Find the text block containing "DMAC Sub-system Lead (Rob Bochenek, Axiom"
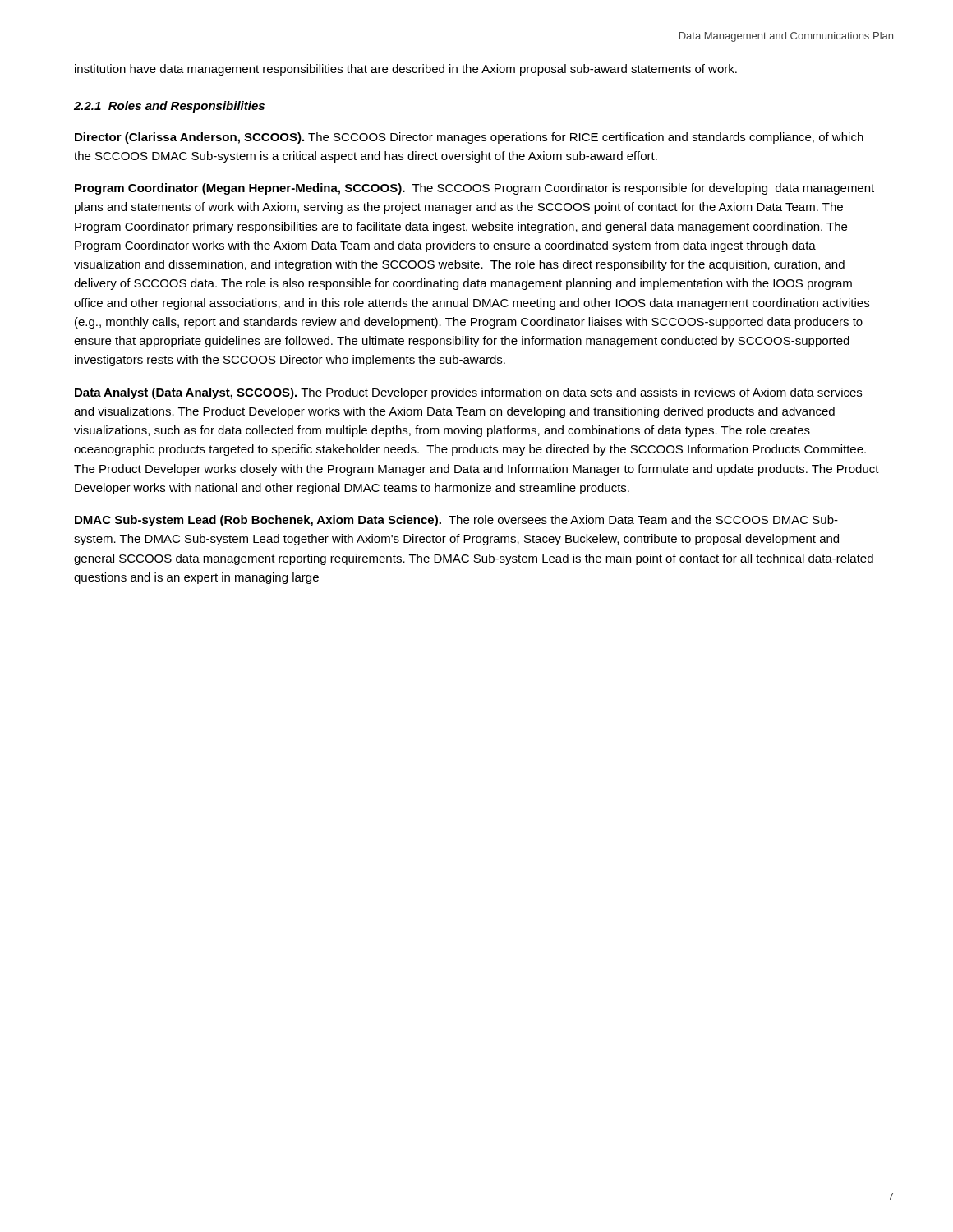Viewport: 953px width, 1232px height. [x=474, y=548]
